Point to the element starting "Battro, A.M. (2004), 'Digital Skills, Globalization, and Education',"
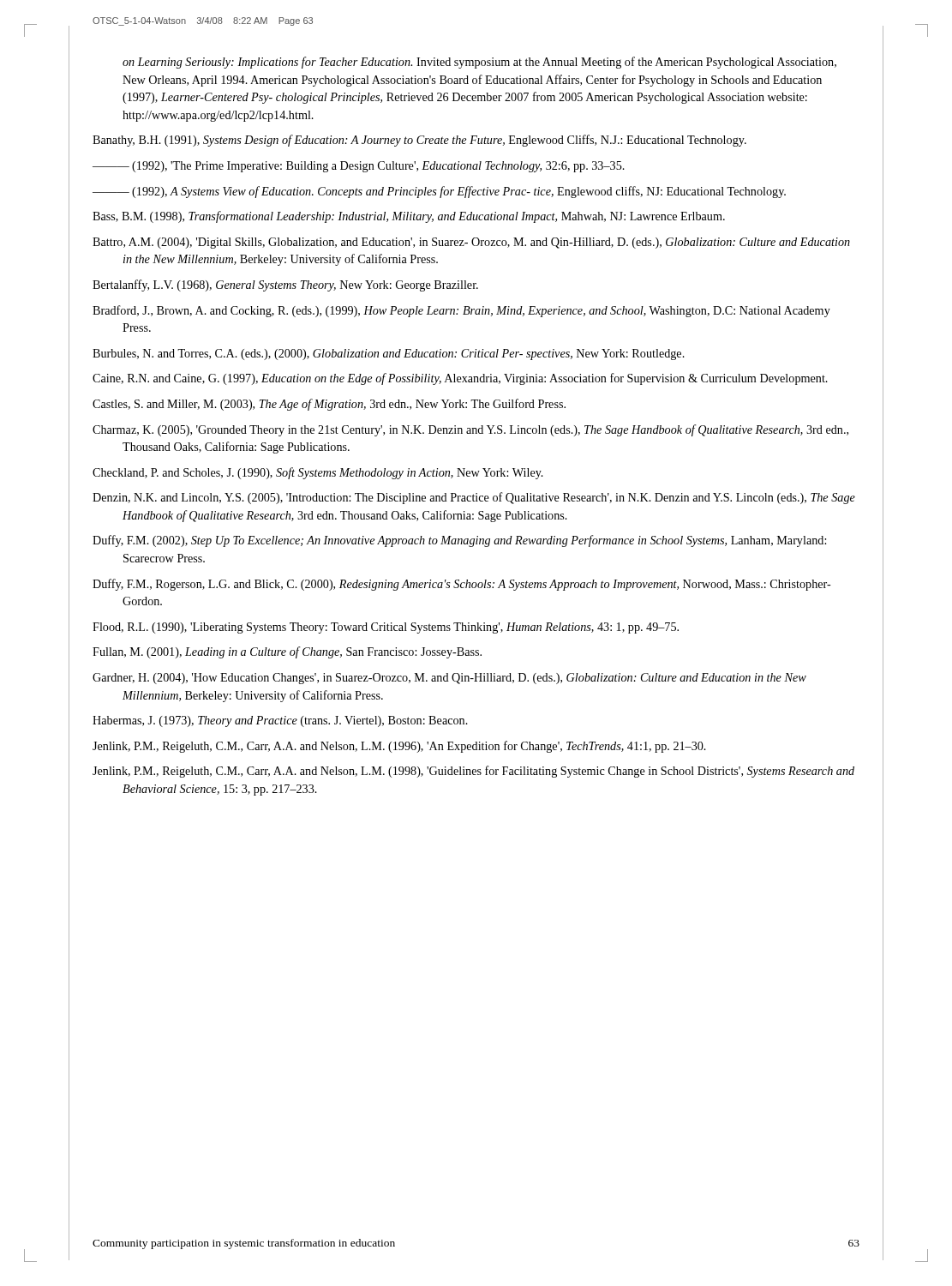The height and width of the screenshot is (1286, 952). (476, 251)
